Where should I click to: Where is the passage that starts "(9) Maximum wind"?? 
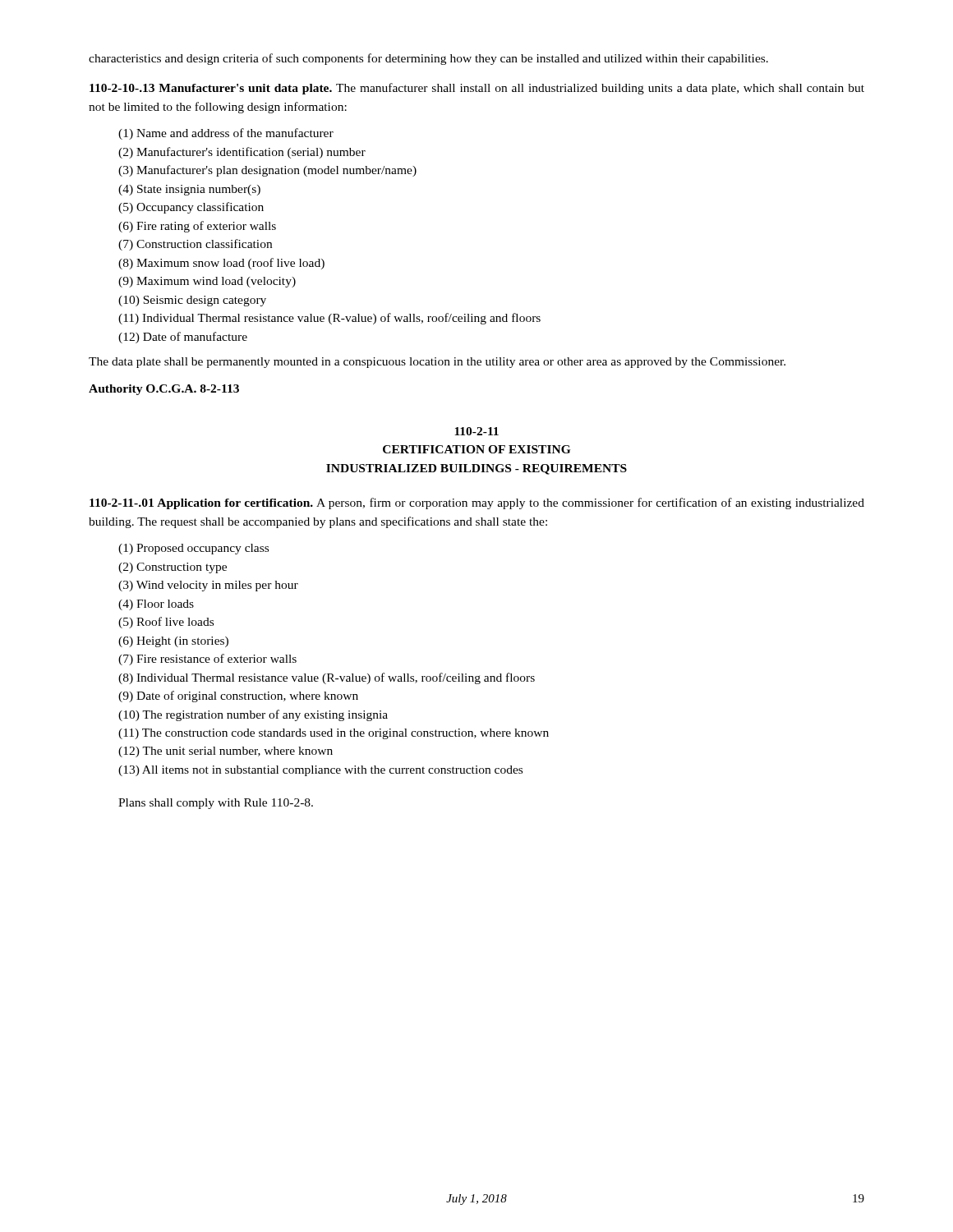pyautogui.click(x=207, y=281)
